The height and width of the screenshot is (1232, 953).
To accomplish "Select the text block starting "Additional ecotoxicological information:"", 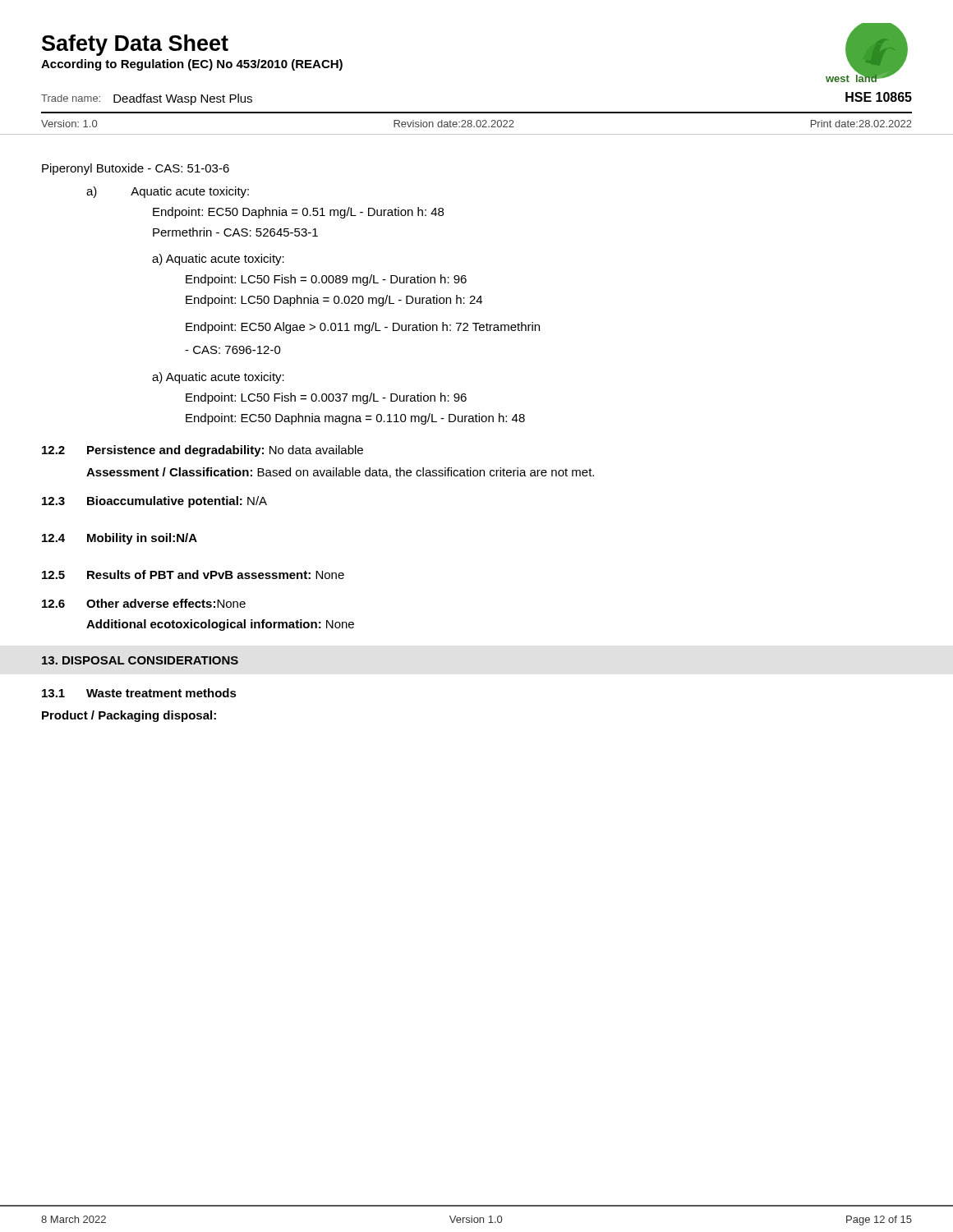I will tap(220, 624).
